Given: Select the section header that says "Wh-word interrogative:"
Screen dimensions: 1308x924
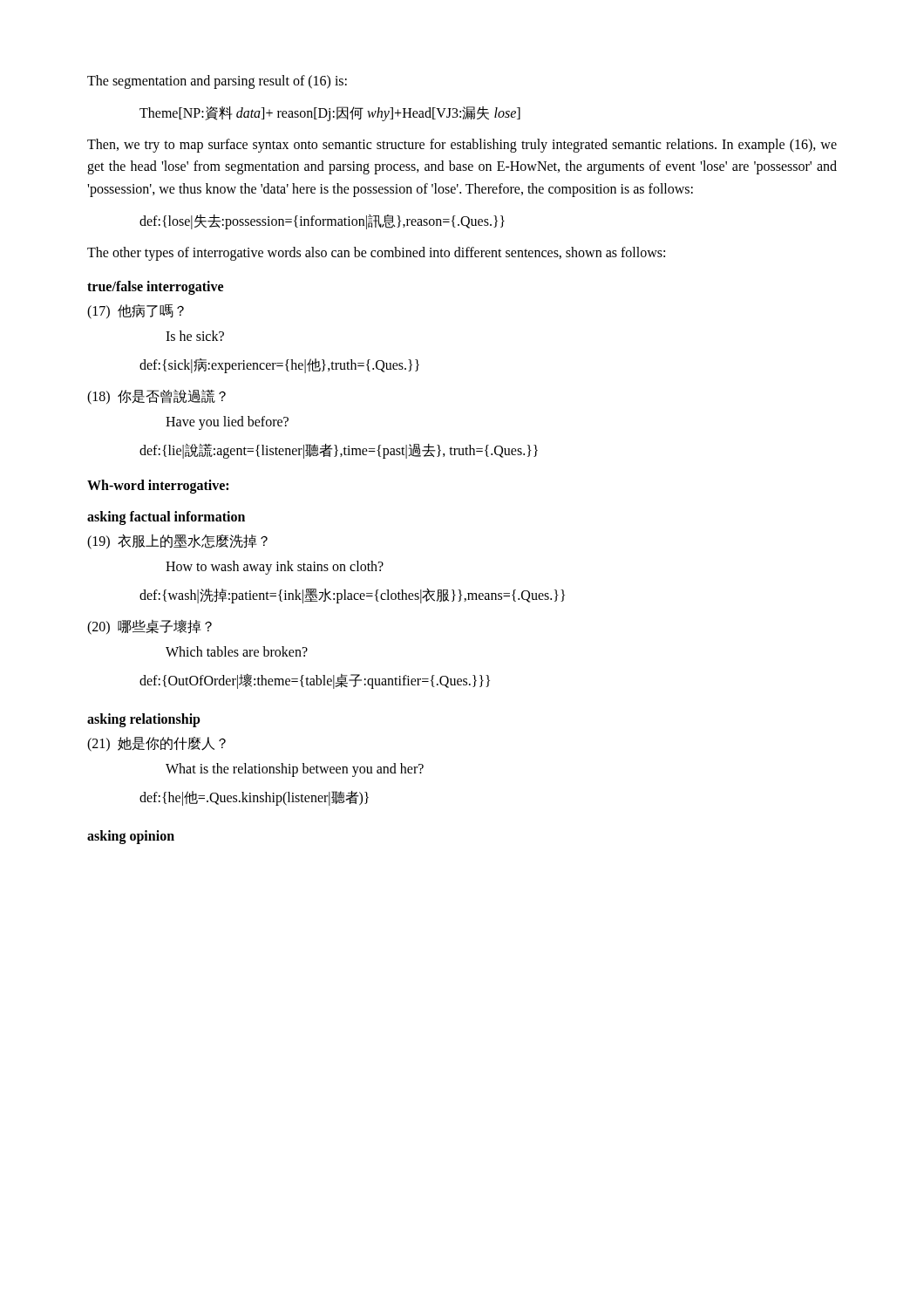Looking at the screenshot, I should (x=158, y=486).
